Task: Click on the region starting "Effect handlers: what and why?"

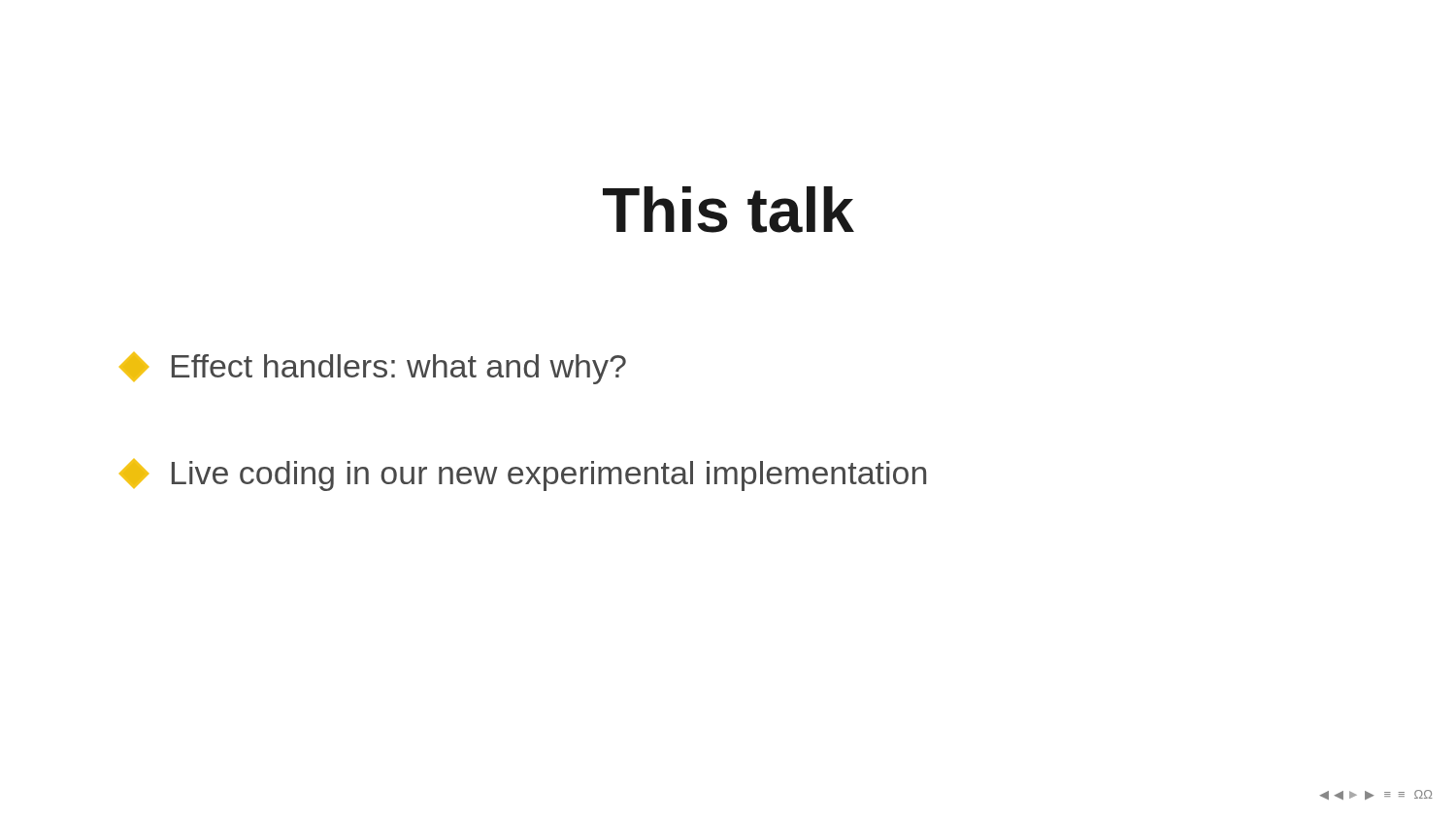Action: point(372,366)
